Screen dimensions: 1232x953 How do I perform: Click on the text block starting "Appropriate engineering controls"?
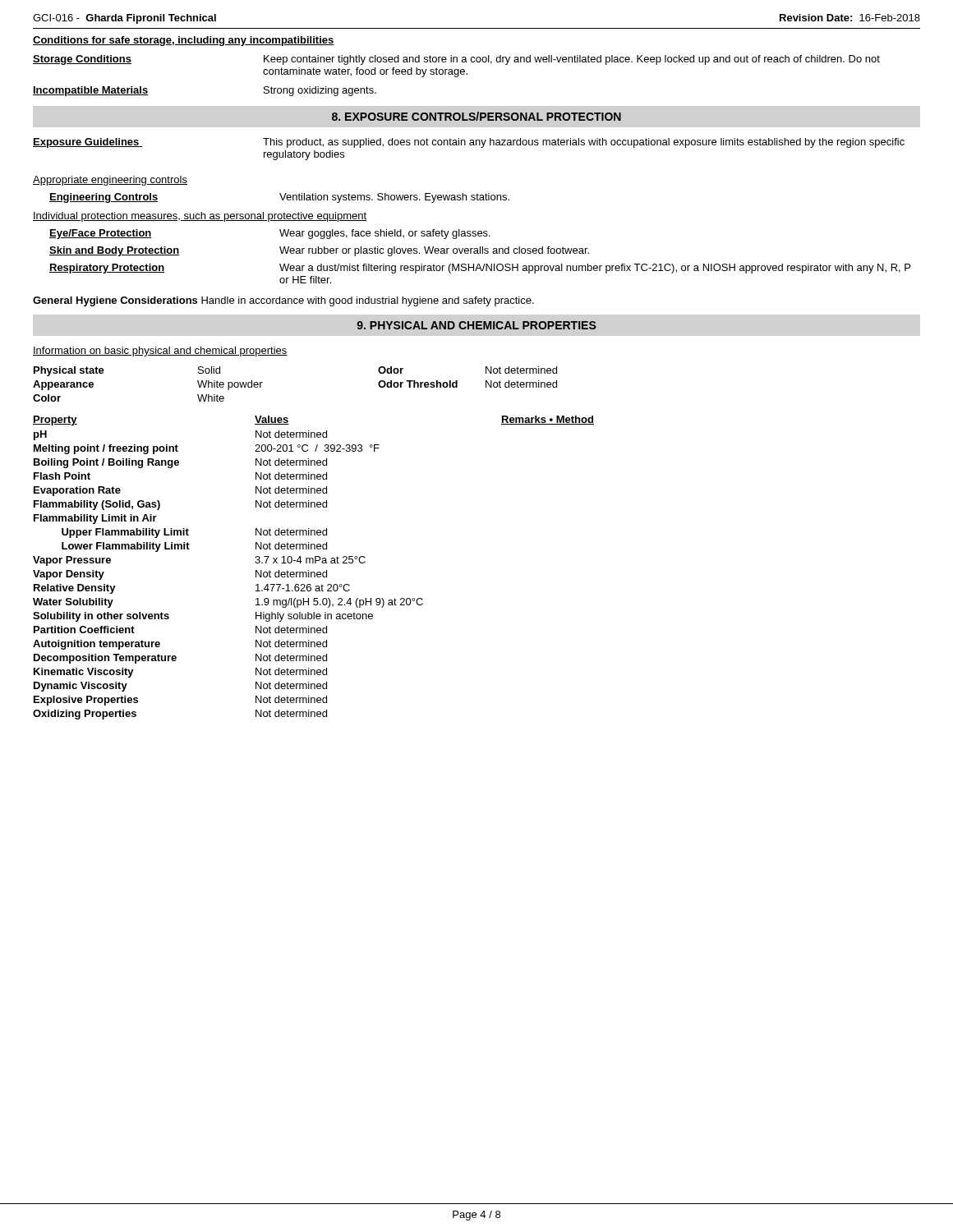(x=110, y=180)
